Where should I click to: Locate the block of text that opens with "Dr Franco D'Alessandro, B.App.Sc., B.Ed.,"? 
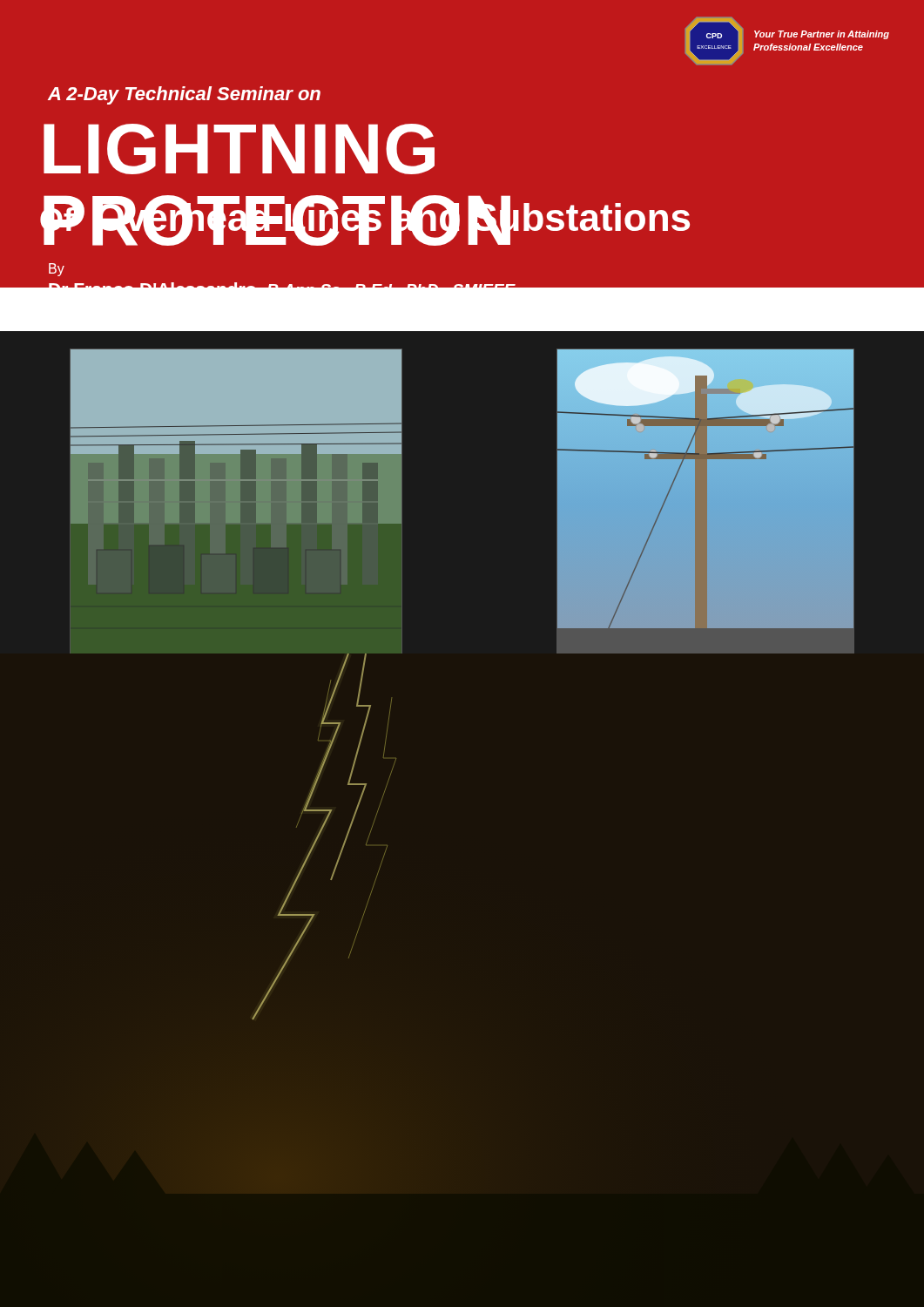[281, 289]
